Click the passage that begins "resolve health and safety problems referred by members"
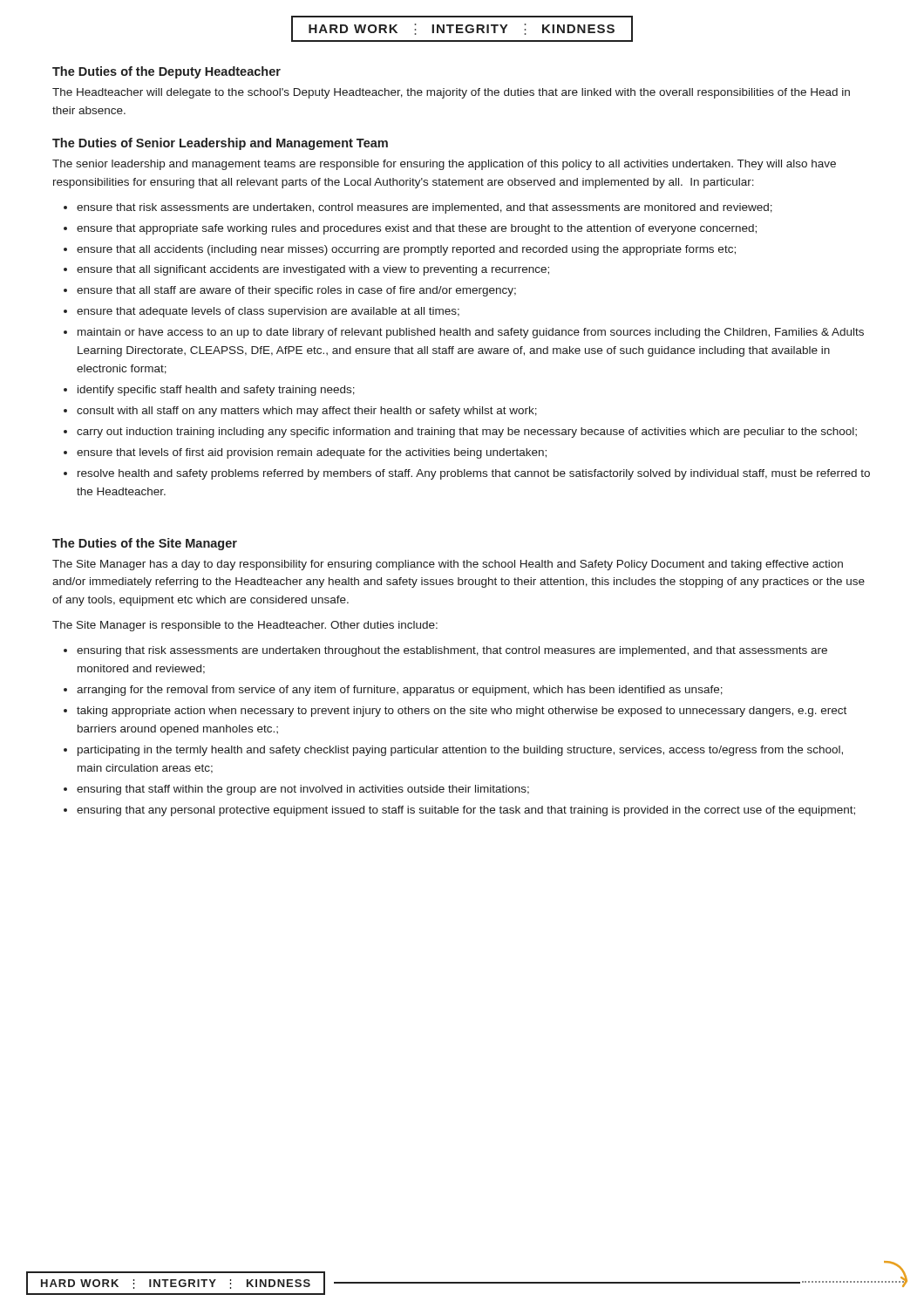 pyautogui.click(x=474, y=482)
